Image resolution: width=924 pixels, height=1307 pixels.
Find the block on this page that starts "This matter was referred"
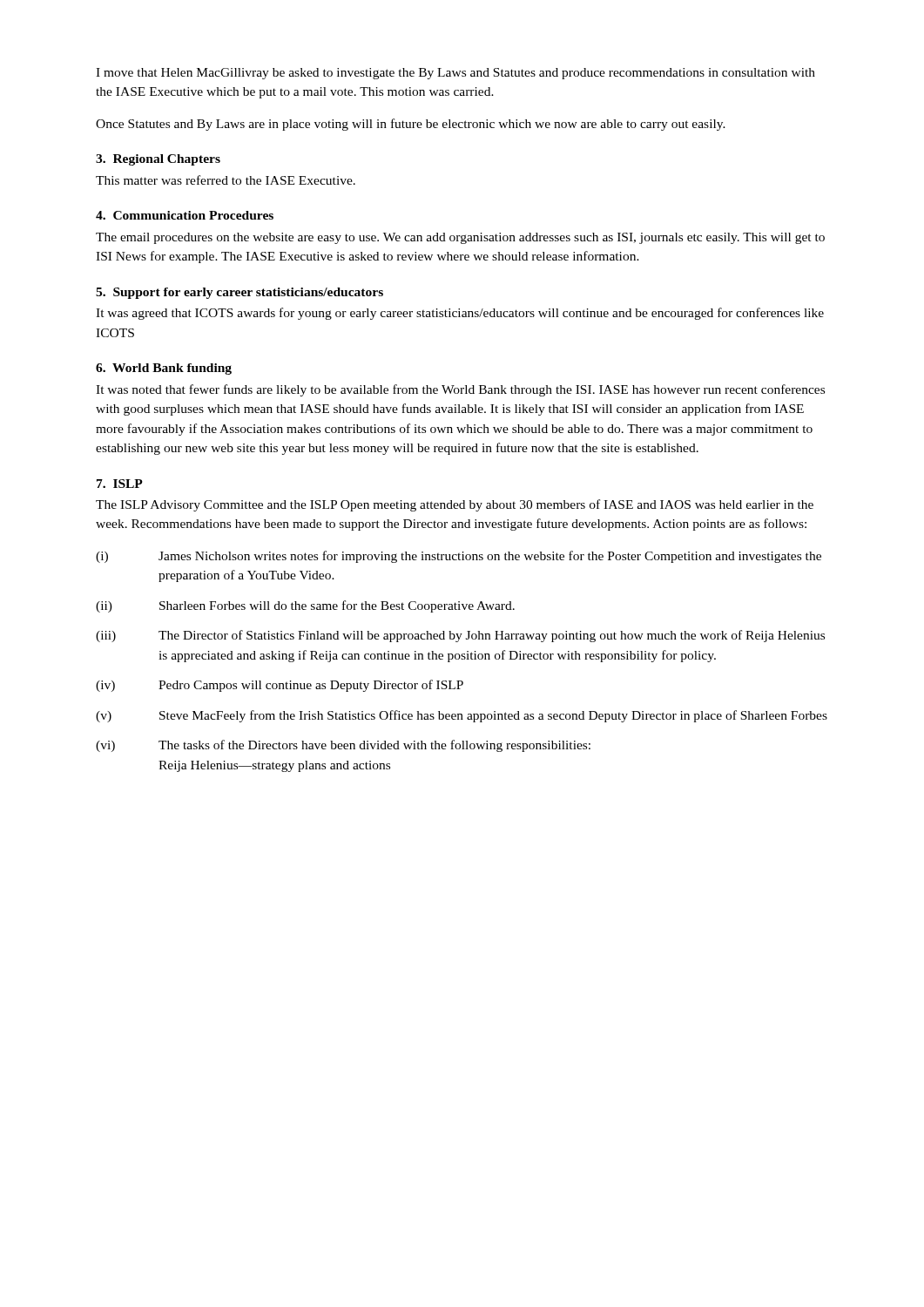pyautogui.click(x=226, y=180)
